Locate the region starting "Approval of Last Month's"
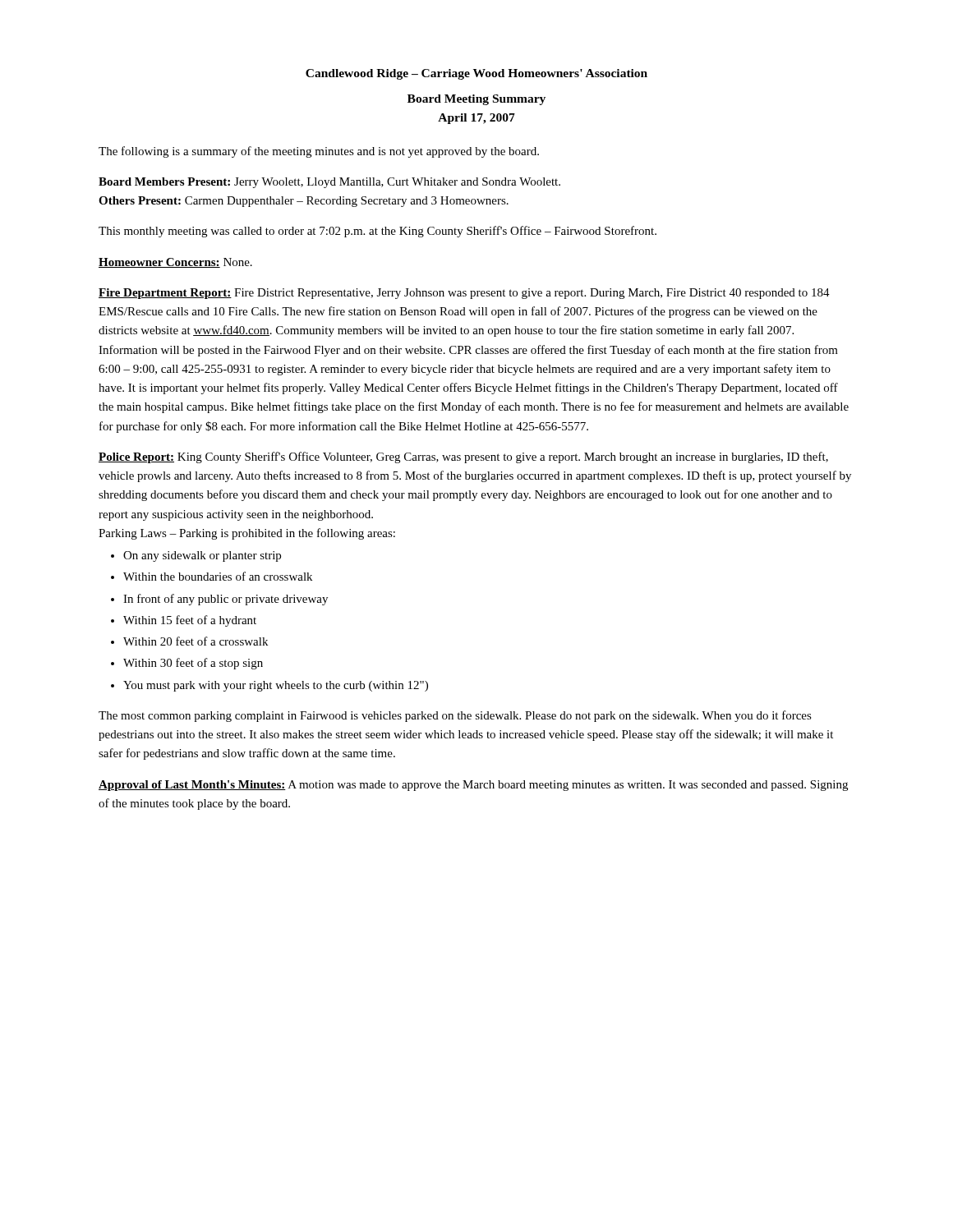 [473, 794]
